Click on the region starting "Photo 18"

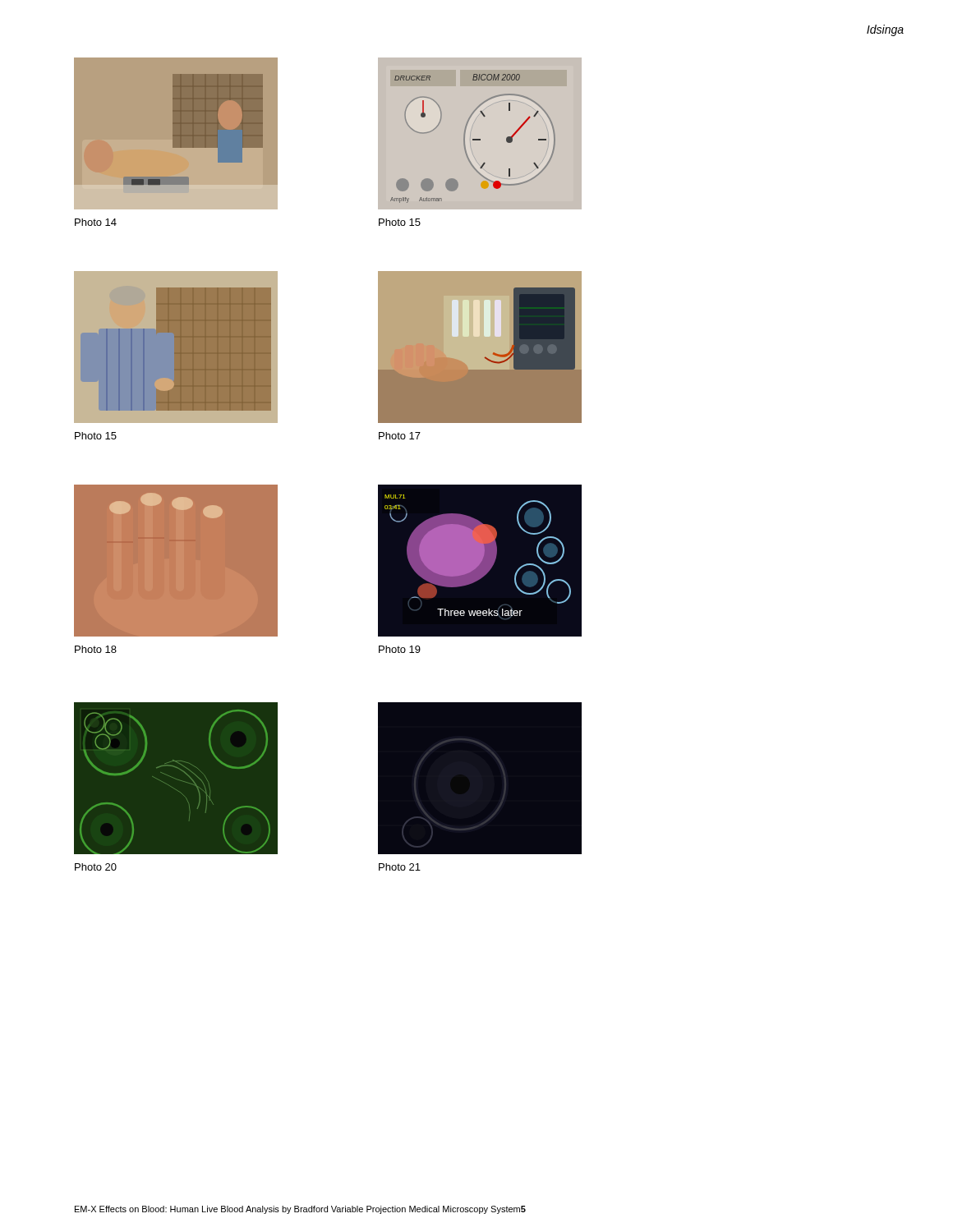point(95,649)
